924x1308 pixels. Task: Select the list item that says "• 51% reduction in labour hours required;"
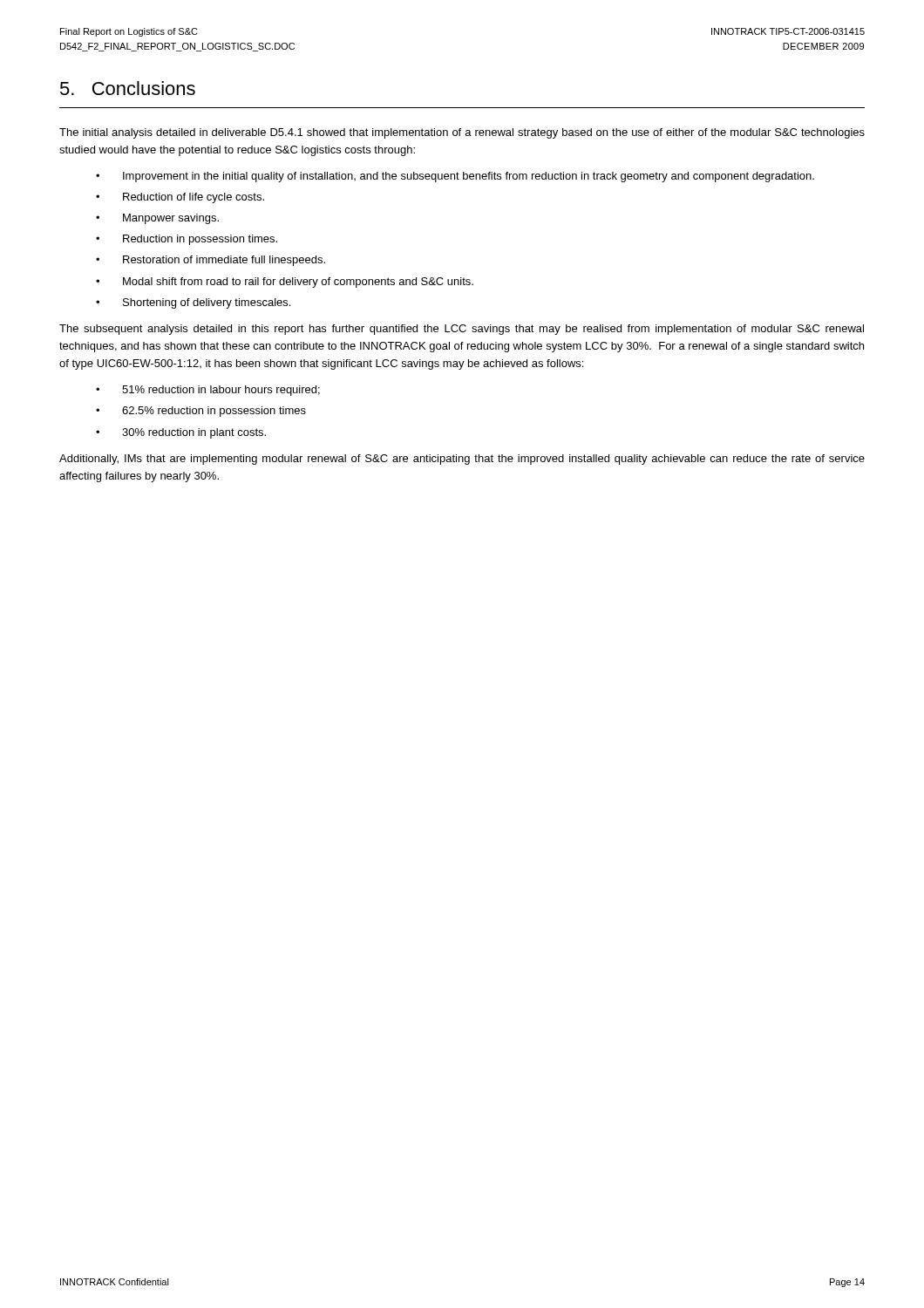[x=208, y=391]
